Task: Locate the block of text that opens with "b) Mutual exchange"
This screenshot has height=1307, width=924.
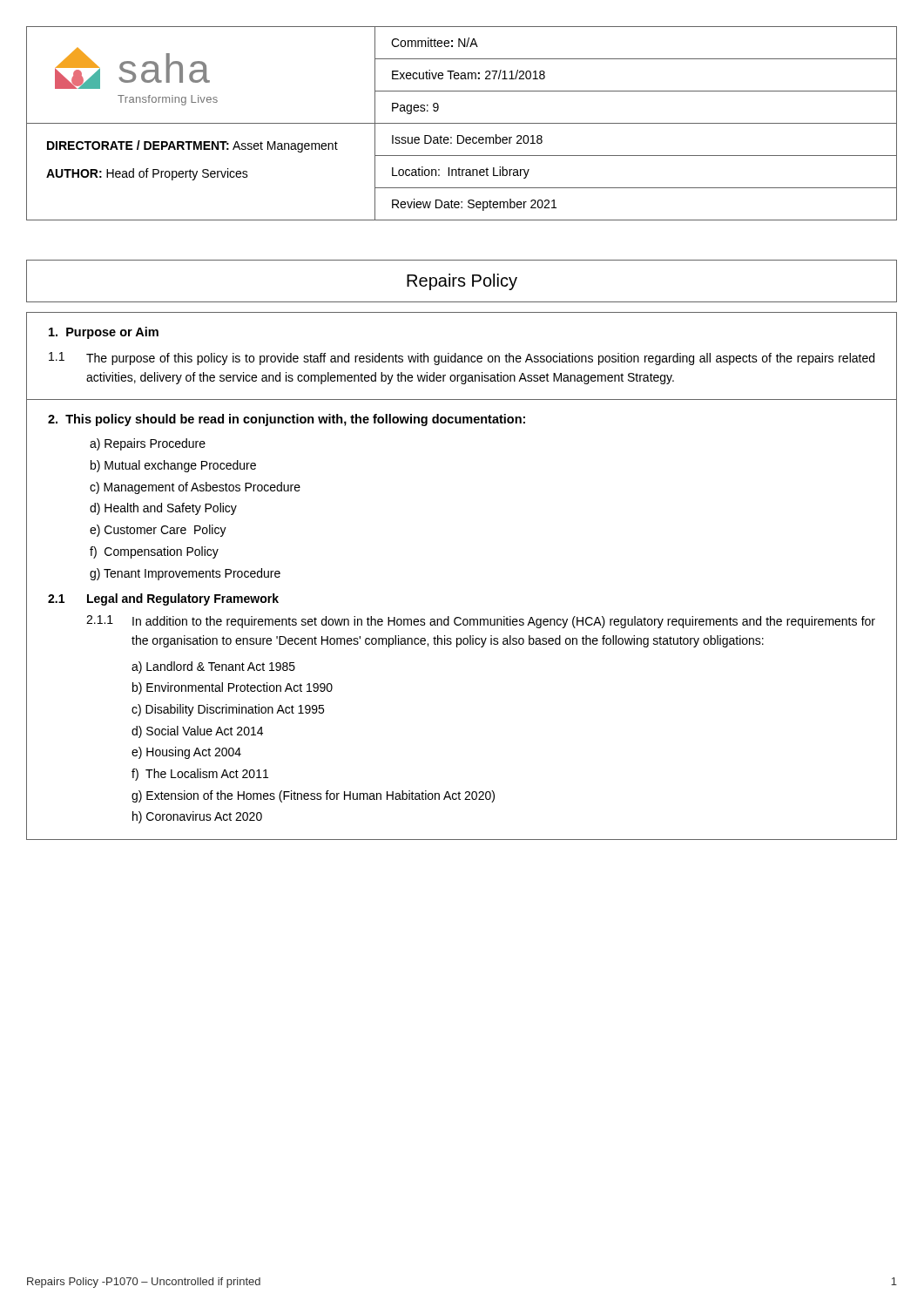Action: (173, 465)
